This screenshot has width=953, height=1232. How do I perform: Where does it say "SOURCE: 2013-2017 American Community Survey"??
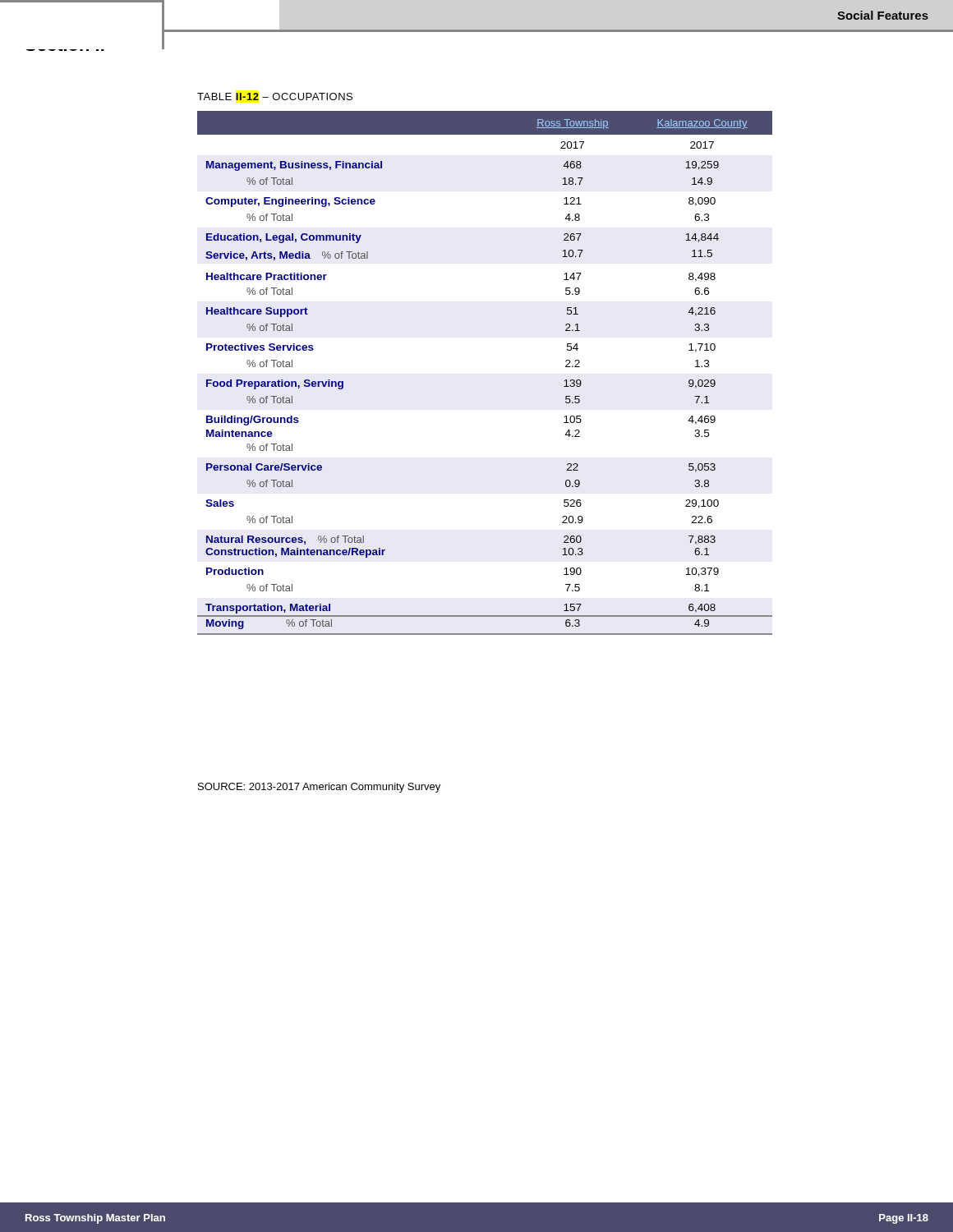(x=319, y=786)
